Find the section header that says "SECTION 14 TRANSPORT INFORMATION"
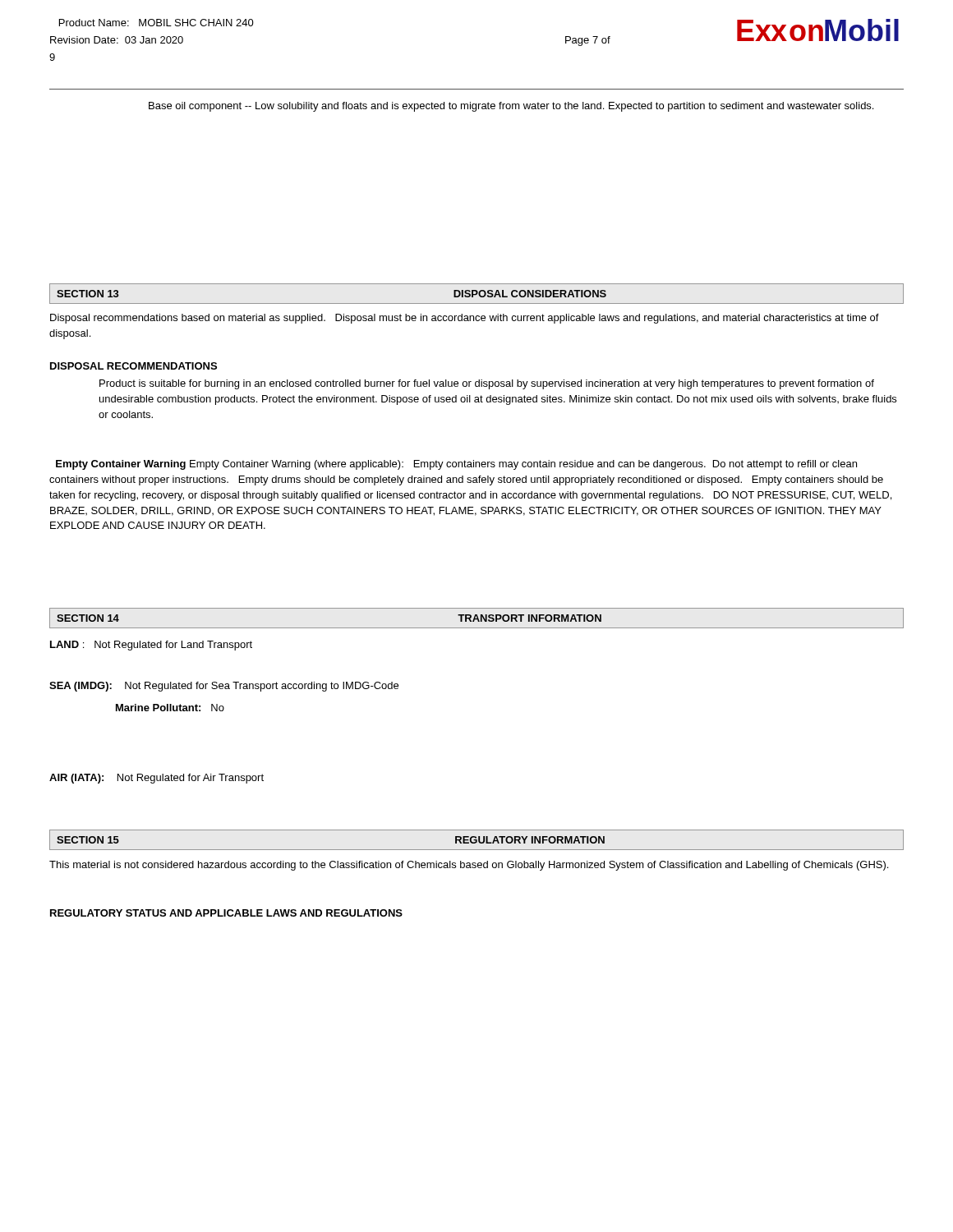Screen dimensions: 1232x953 (476, 618)
